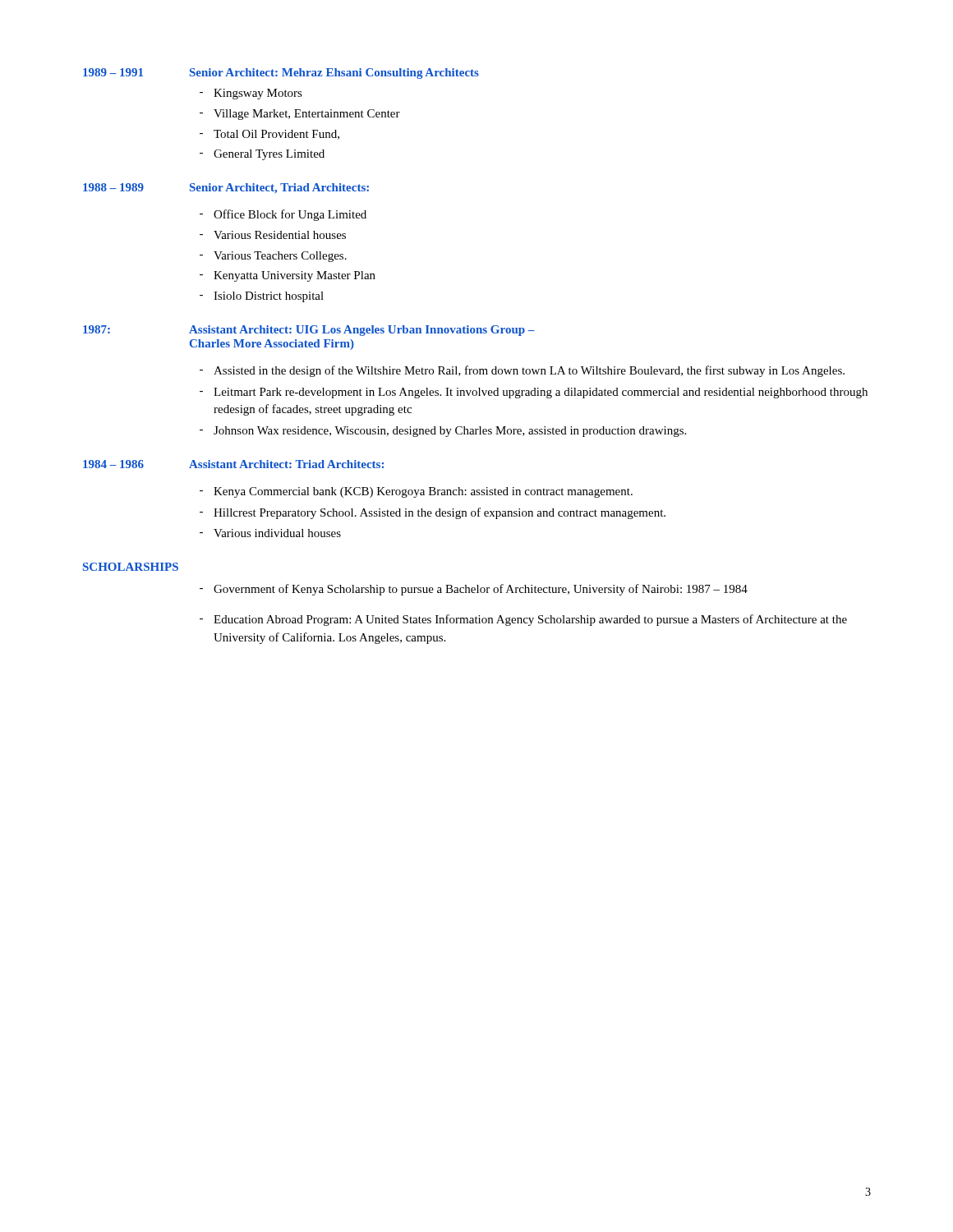Select the section header that reads "1989 – 1991 Senior Architect:"

click(281, 74)
